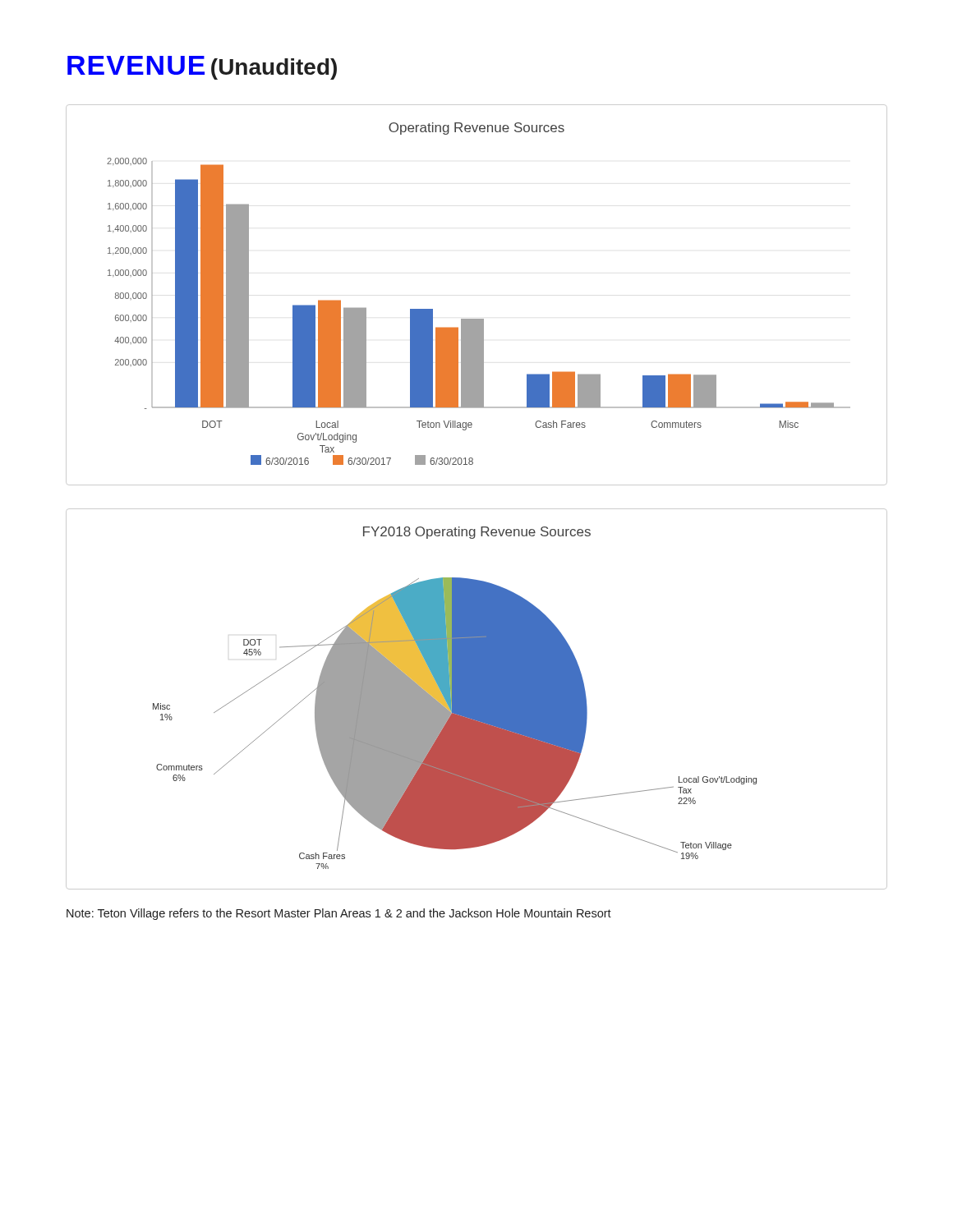
Task: Locate the title
Action: click(202, 65)
